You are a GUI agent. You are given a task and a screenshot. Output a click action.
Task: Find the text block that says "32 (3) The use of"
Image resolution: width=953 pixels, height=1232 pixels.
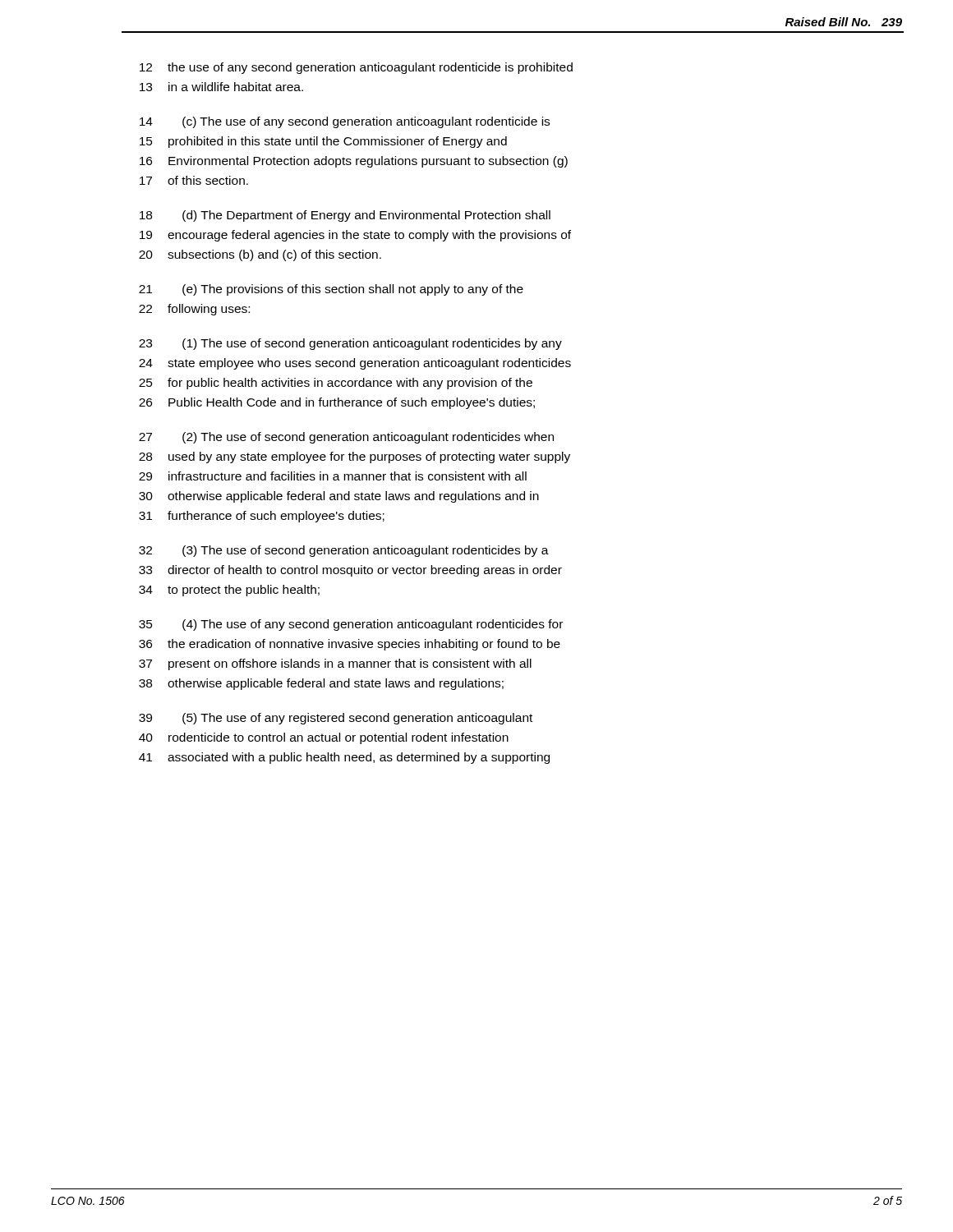click(504, 570)
